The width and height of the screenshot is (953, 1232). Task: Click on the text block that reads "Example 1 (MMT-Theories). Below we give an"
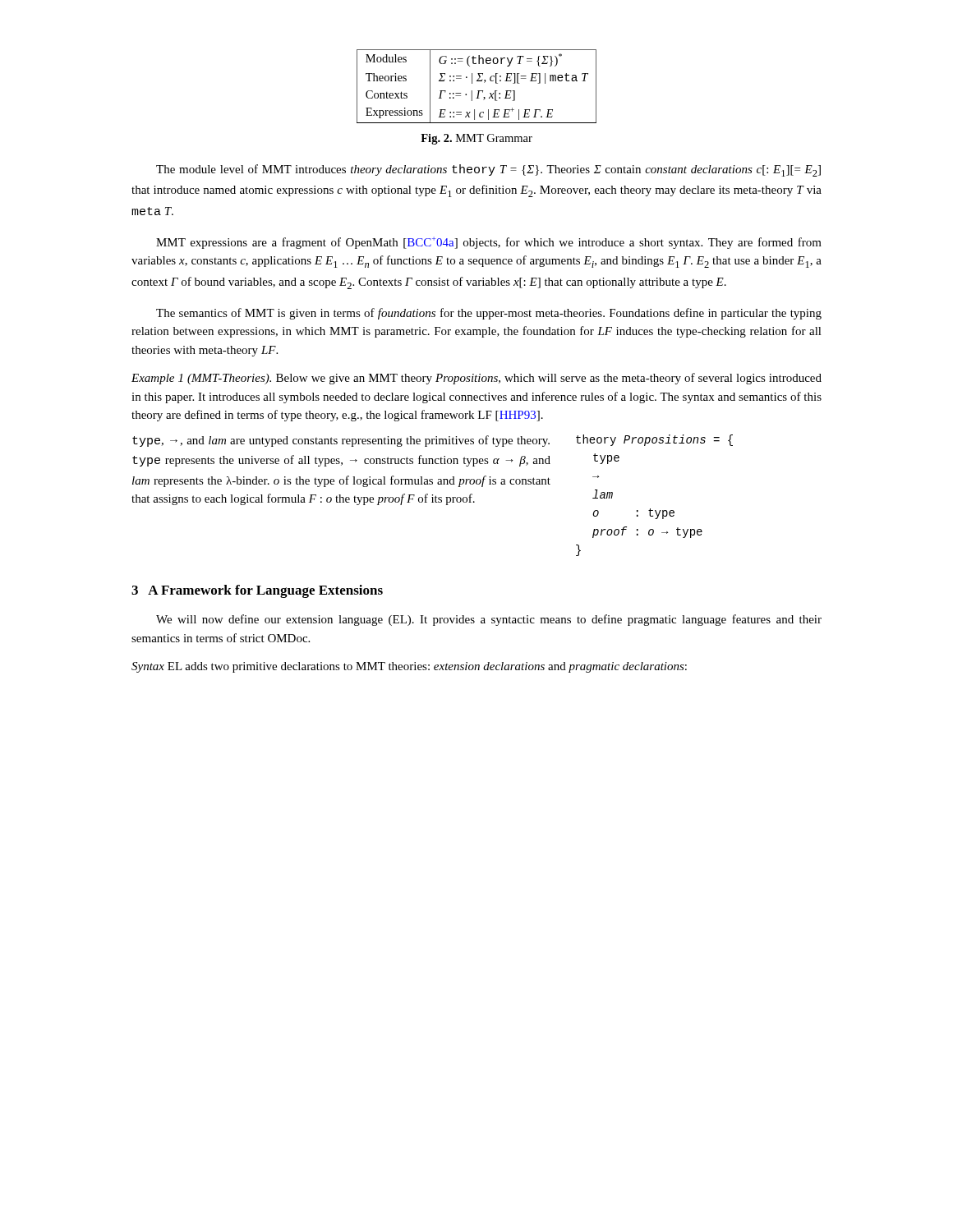click(x=476, y=396)
